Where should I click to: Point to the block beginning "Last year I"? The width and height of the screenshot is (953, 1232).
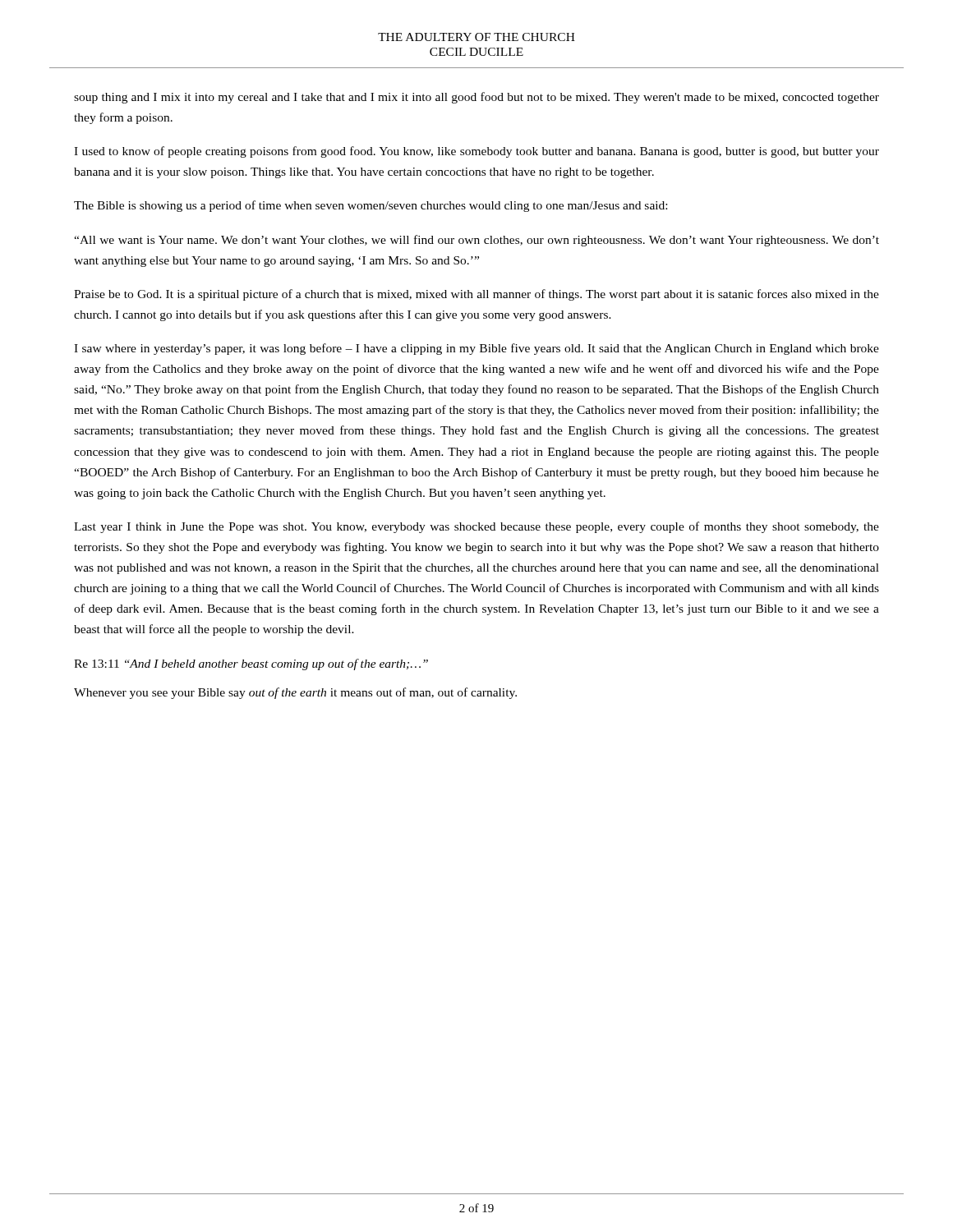point(476,578)
